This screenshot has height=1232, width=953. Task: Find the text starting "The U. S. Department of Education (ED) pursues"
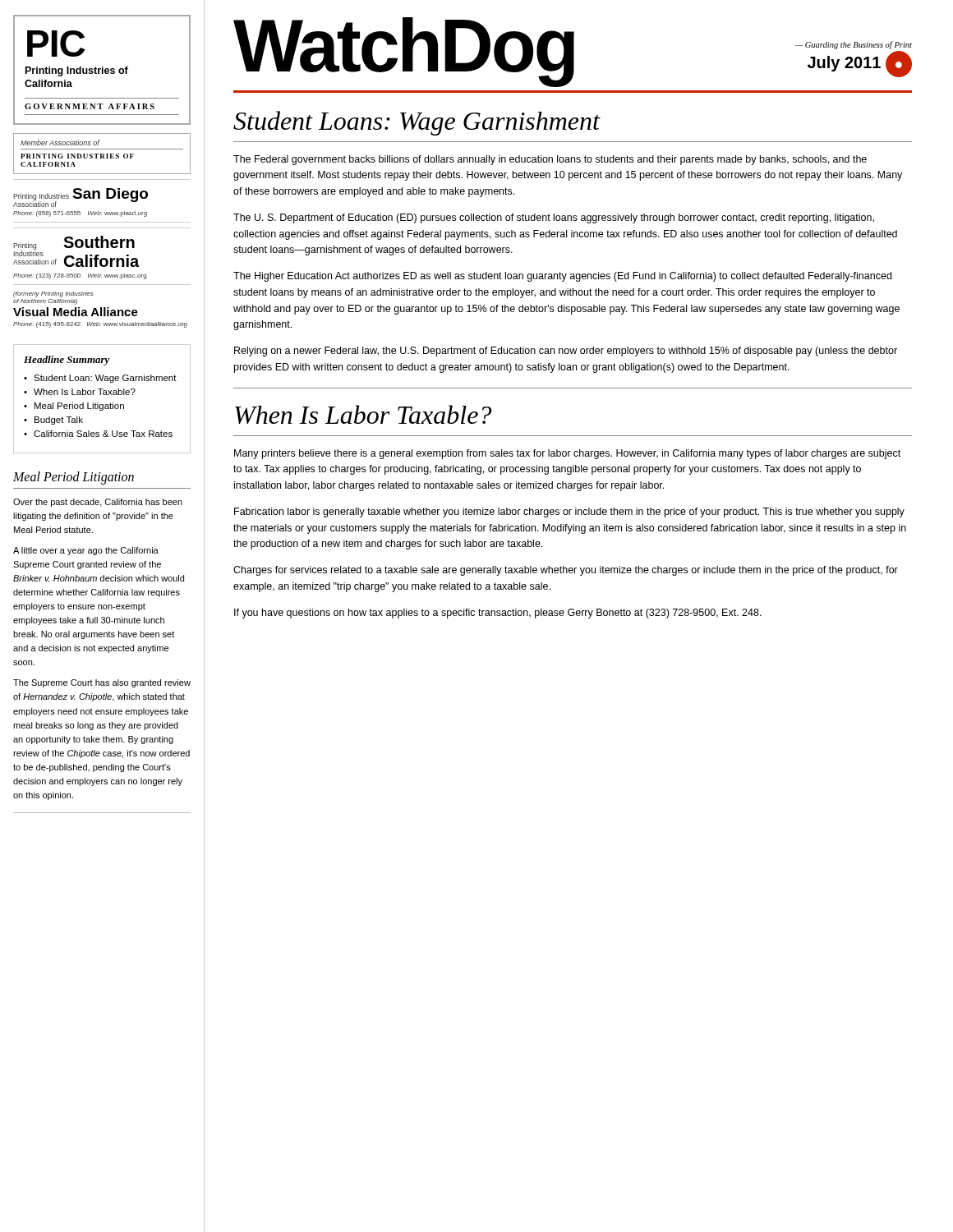point(565,234)
